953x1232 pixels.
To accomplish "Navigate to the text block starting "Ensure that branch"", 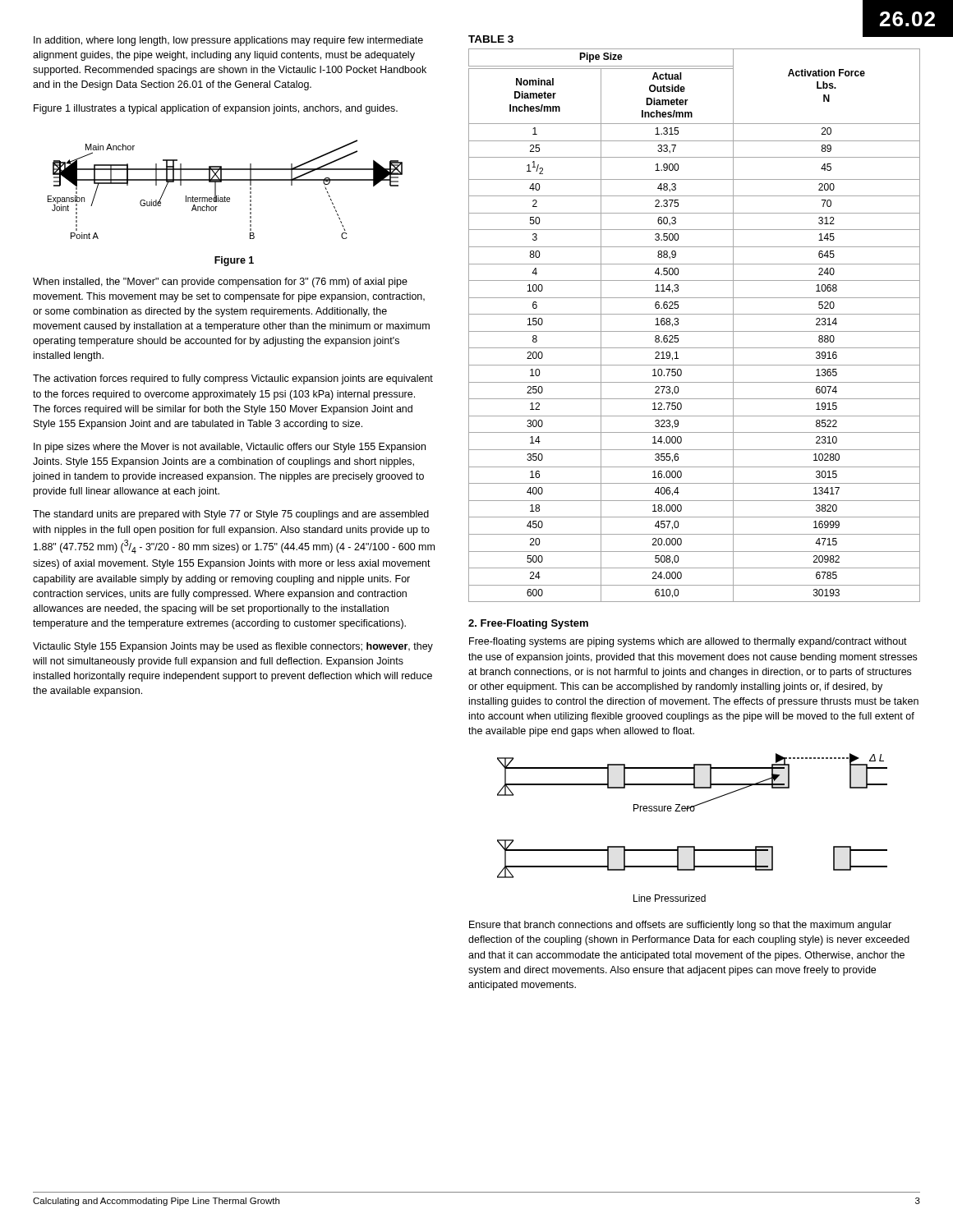I will pyautogui.click(x=689, y=955).
